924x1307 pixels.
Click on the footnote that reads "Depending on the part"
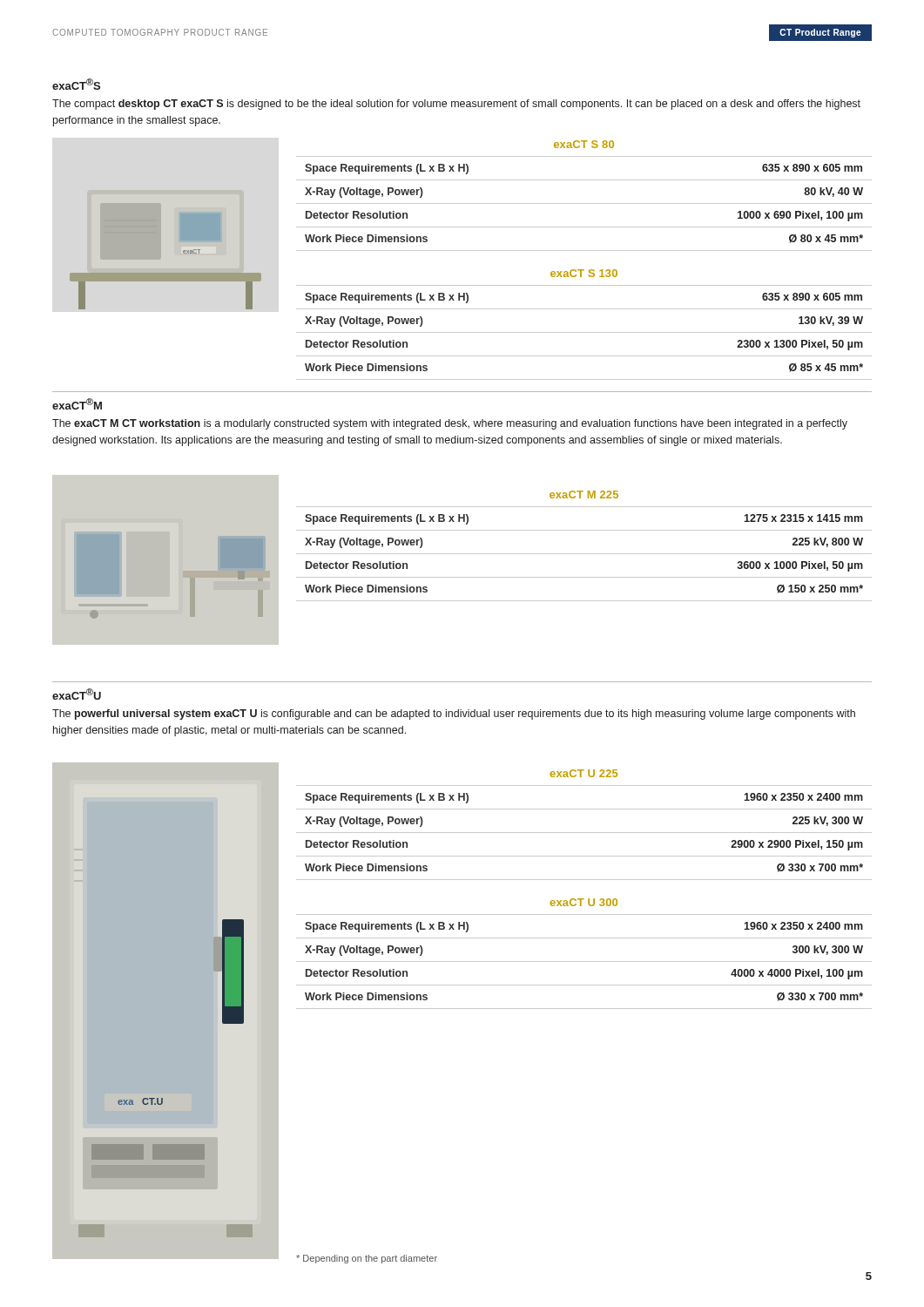pos(367,1258)
